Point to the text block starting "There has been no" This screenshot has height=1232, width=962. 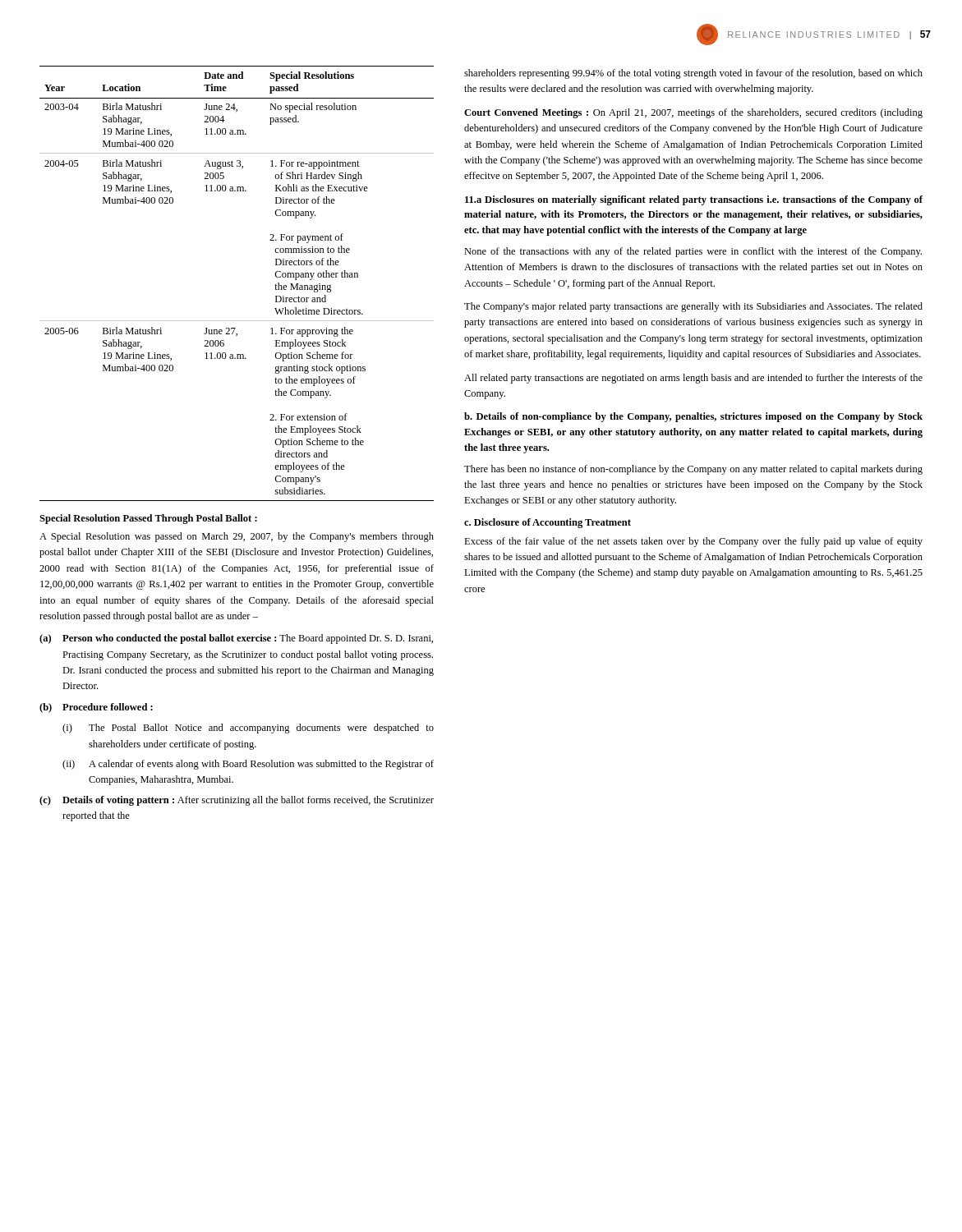[x=693, y=484]
